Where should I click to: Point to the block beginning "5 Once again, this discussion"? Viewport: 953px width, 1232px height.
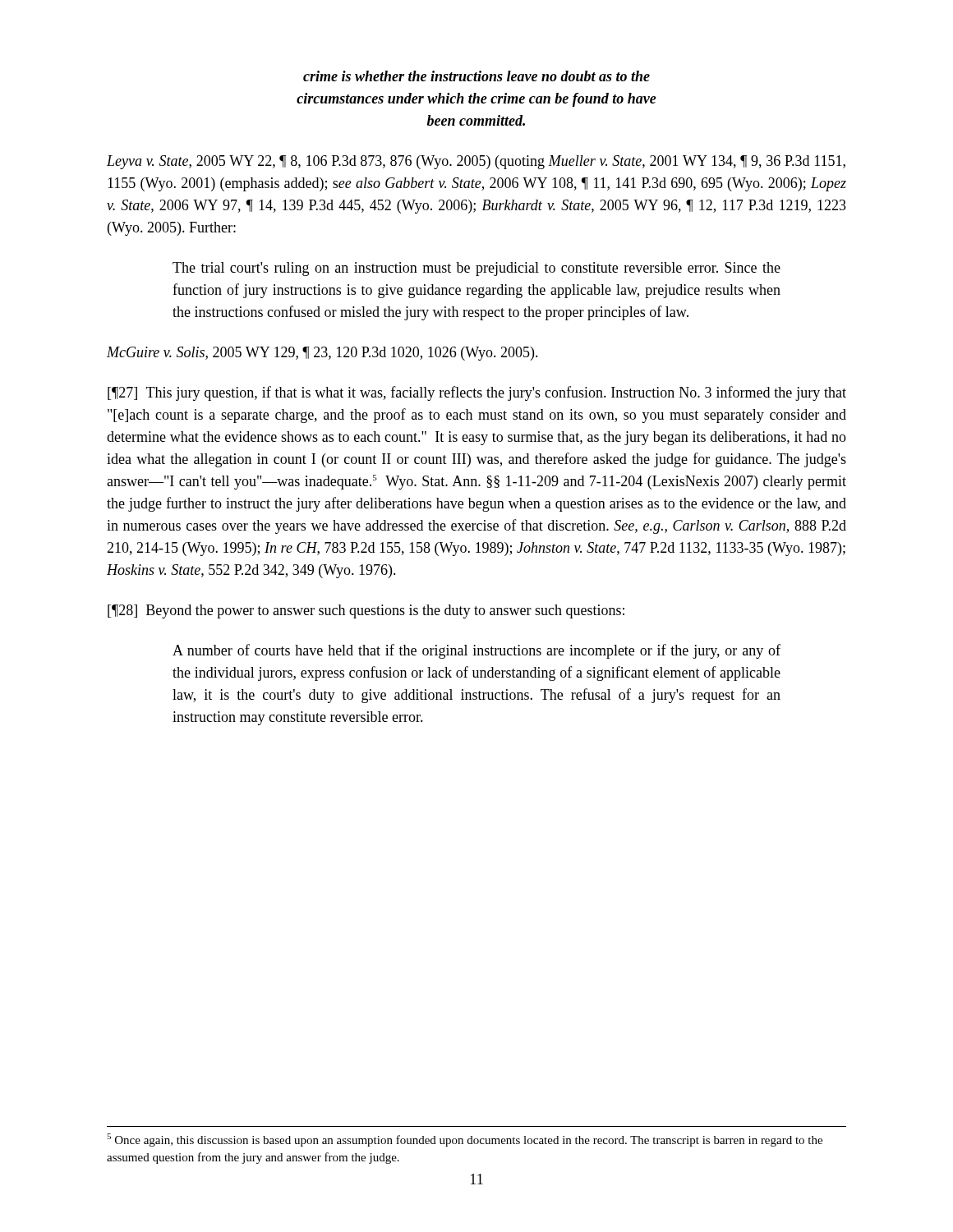coord(465,1148)
